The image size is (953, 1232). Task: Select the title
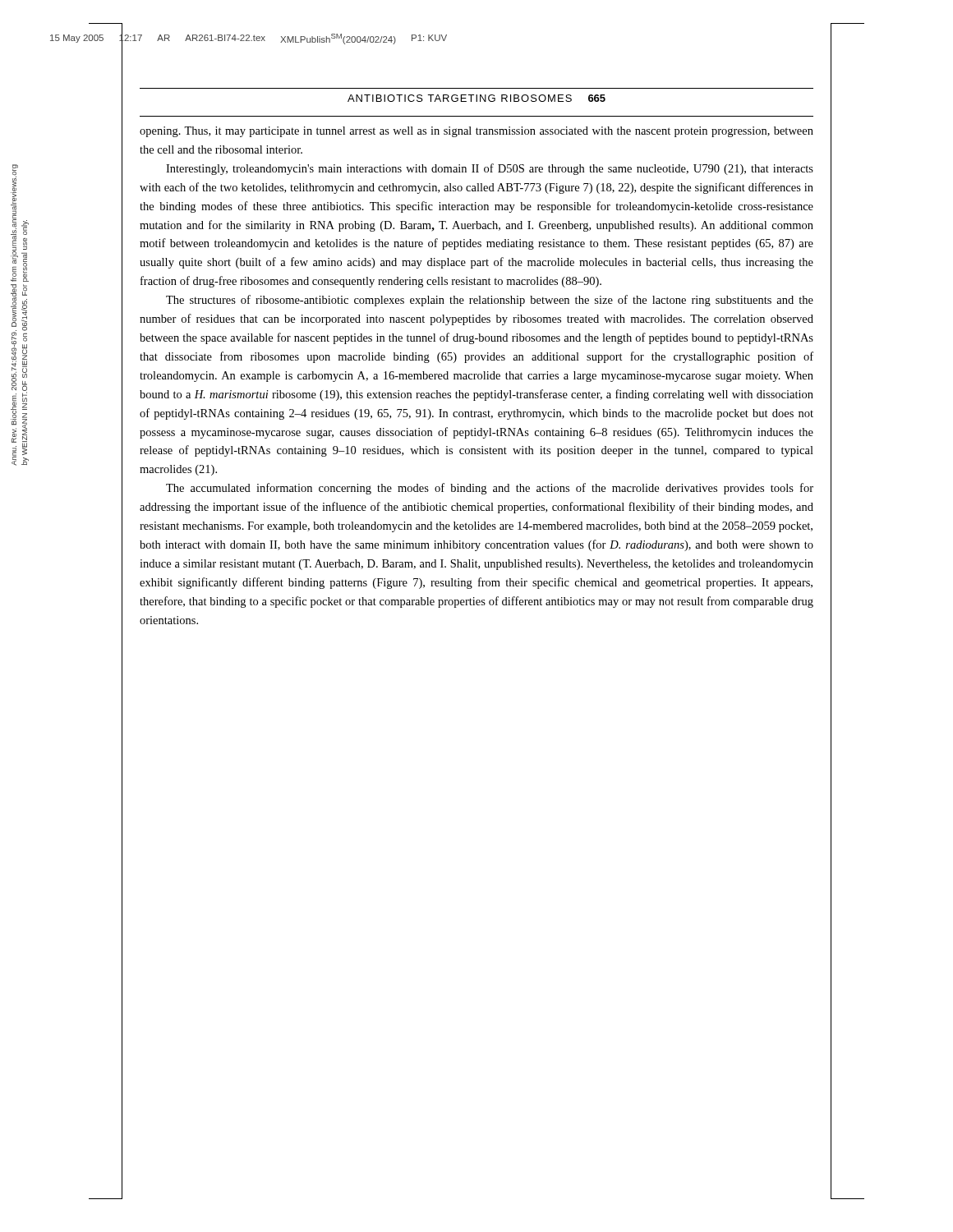(x=476, y=98)
